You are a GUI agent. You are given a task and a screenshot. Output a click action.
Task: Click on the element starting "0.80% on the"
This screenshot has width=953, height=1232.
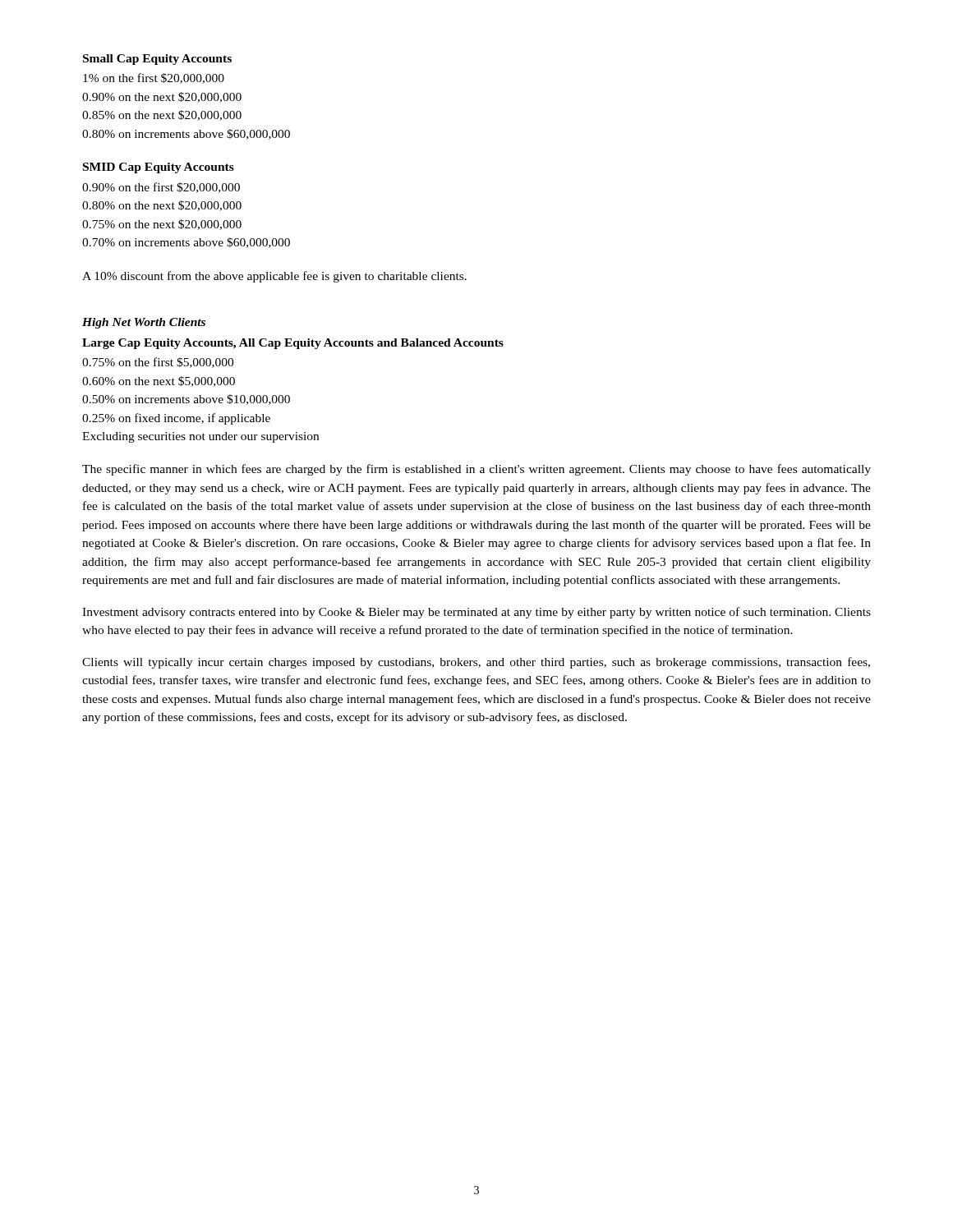(162, 205)
